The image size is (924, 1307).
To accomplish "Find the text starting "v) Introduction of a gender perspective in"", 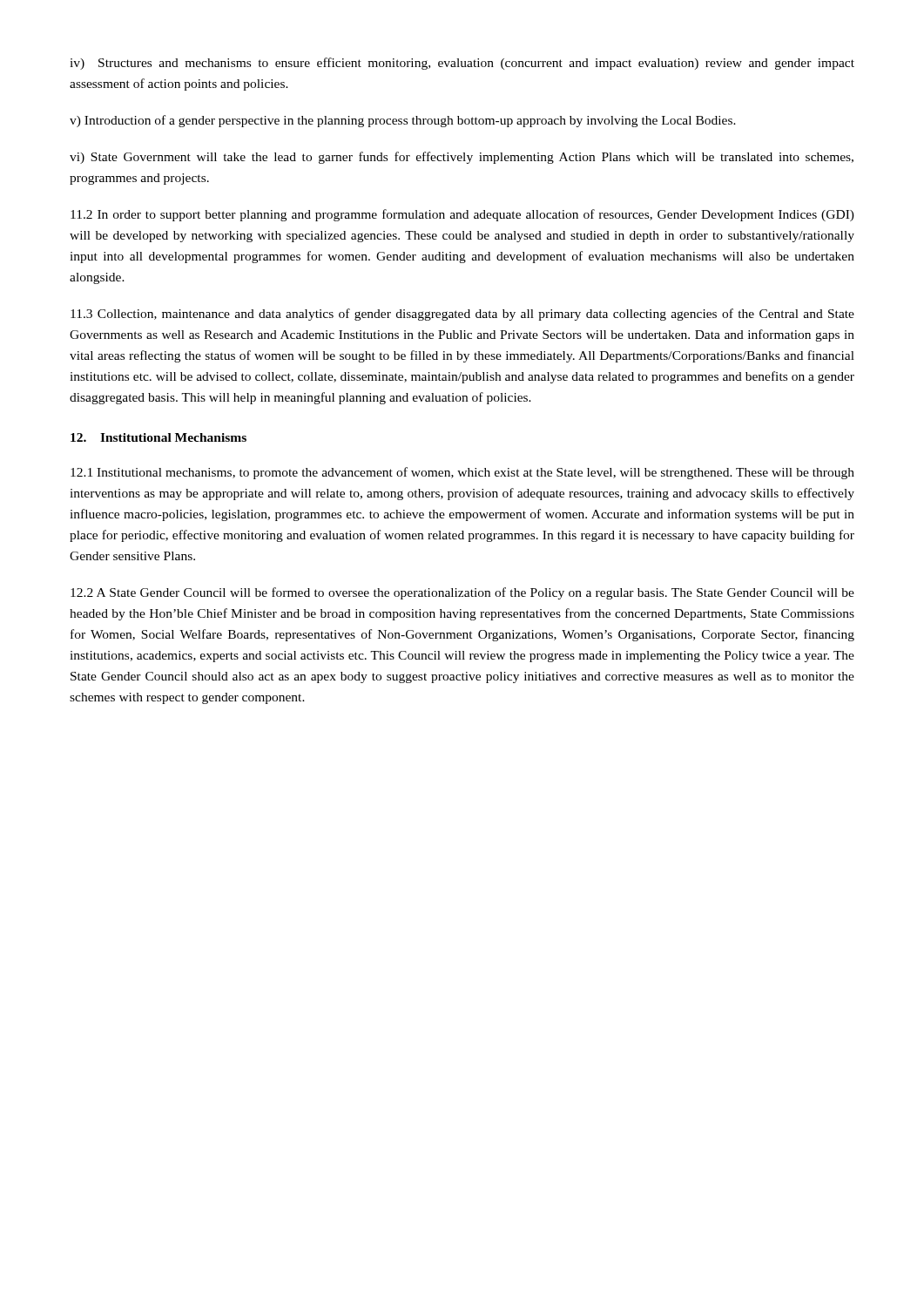I will point(403,120).
